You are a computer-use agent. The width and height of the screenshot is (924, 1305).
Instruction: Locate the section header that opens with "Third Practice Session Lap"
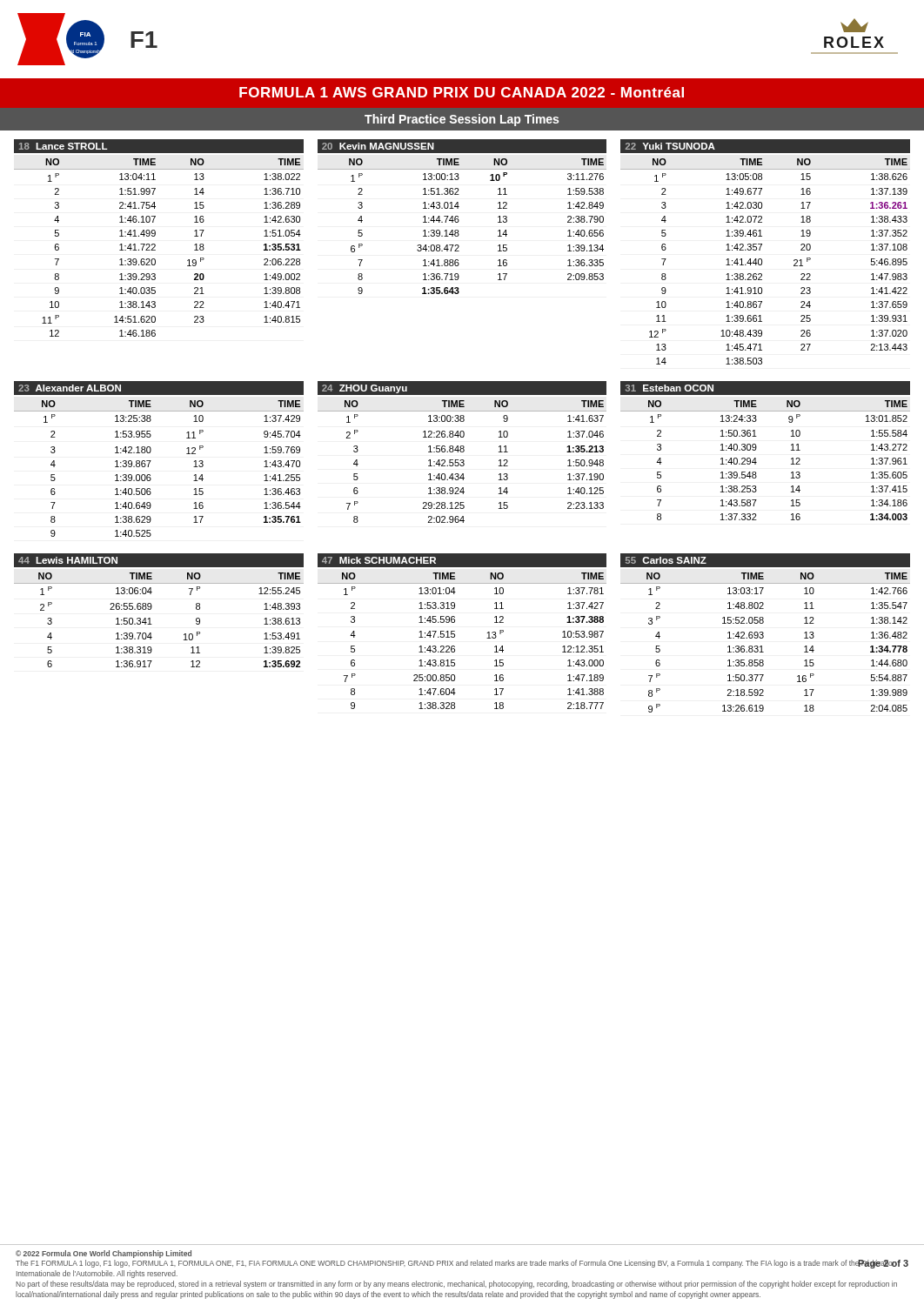coord(462,119)
